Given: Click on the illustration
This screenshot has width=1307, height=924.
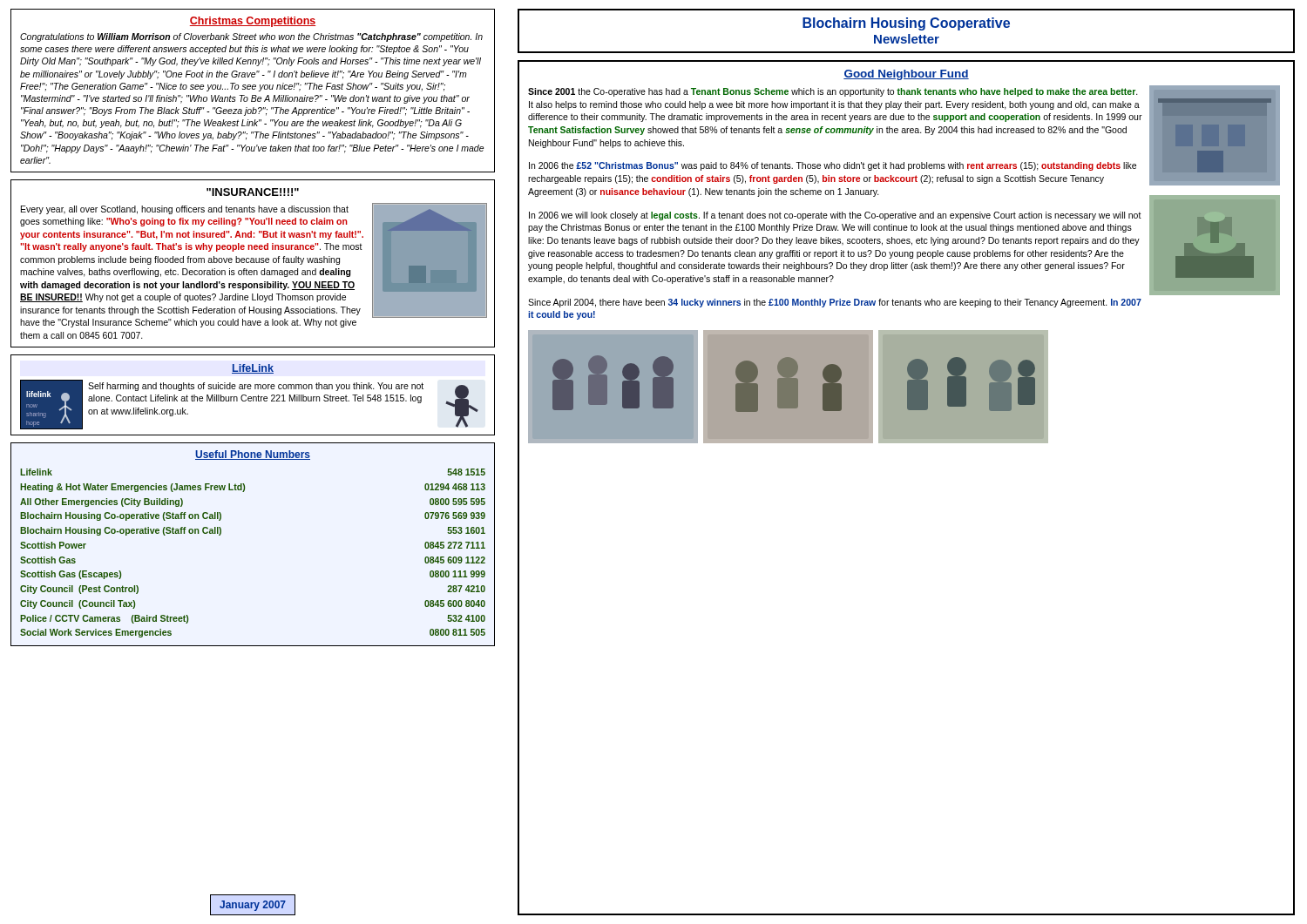Looking at the screenshot, I should tap(461, 404).
